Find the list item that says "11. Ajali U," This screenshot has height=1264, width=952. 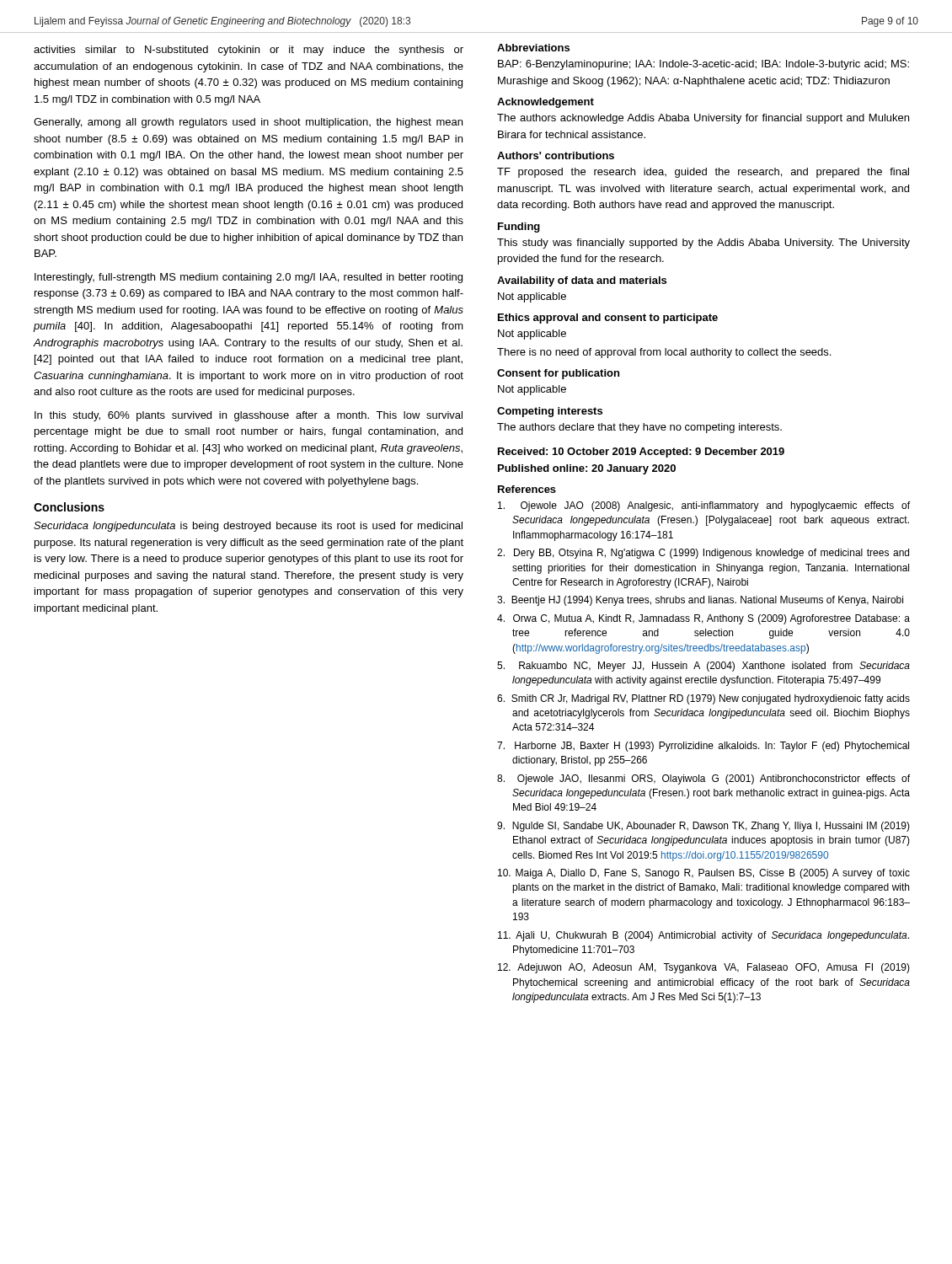click(x=703, y=943)
